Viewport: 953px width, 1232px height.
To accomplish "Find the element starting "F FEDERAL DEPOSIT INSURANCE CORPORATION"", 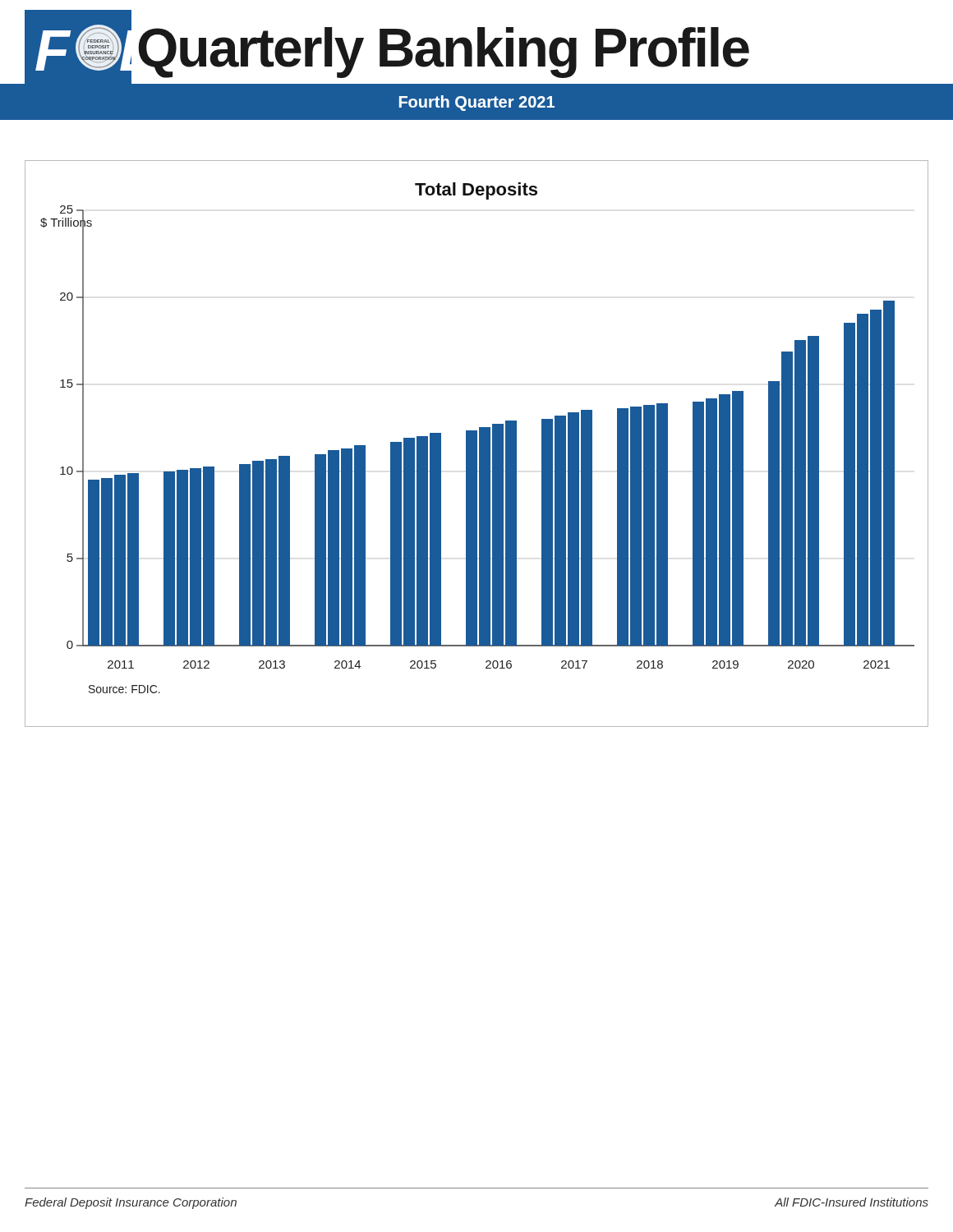I will [x=387, y=47].
